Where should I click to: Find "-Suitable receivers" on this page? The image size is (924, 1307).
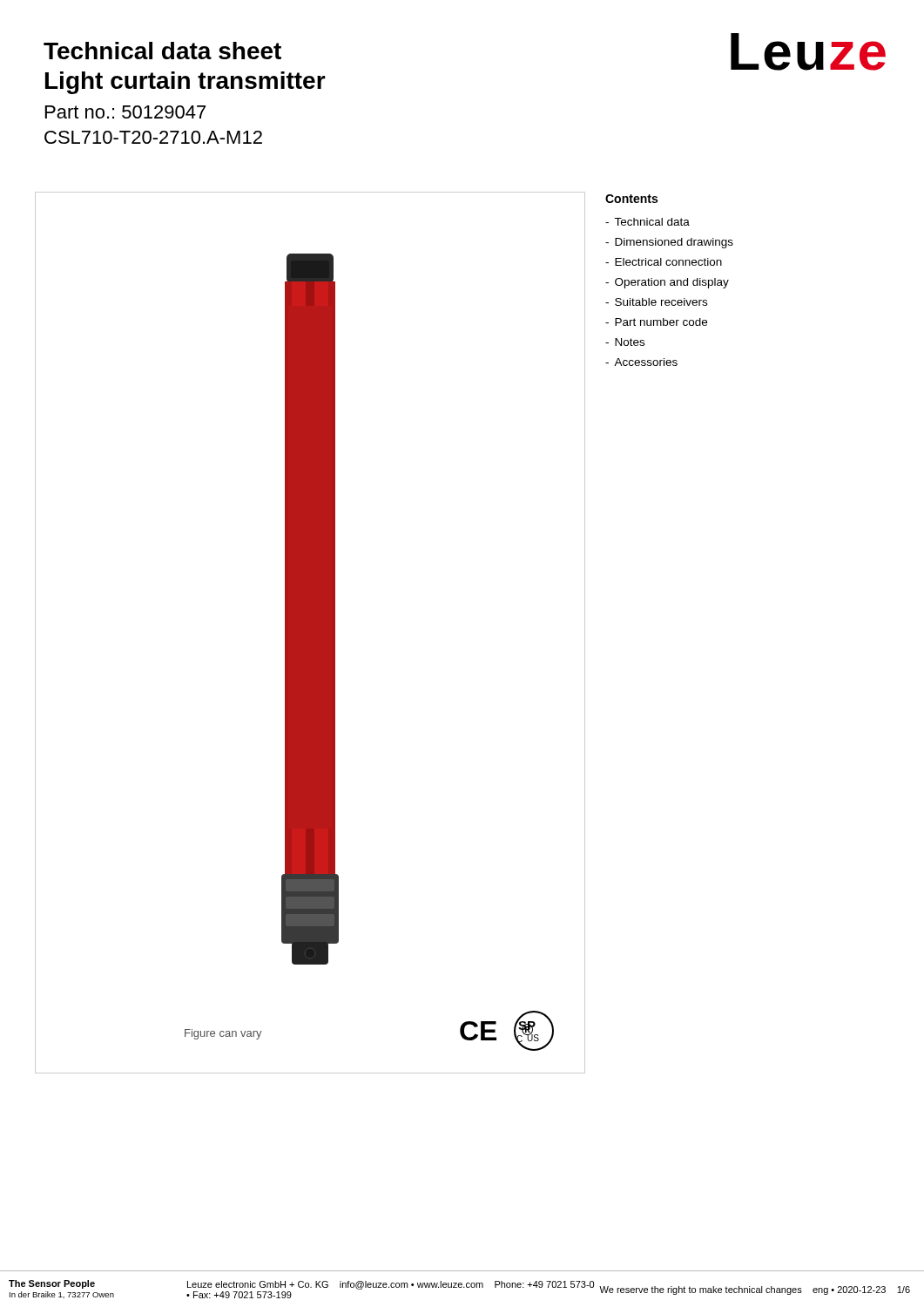657,303
